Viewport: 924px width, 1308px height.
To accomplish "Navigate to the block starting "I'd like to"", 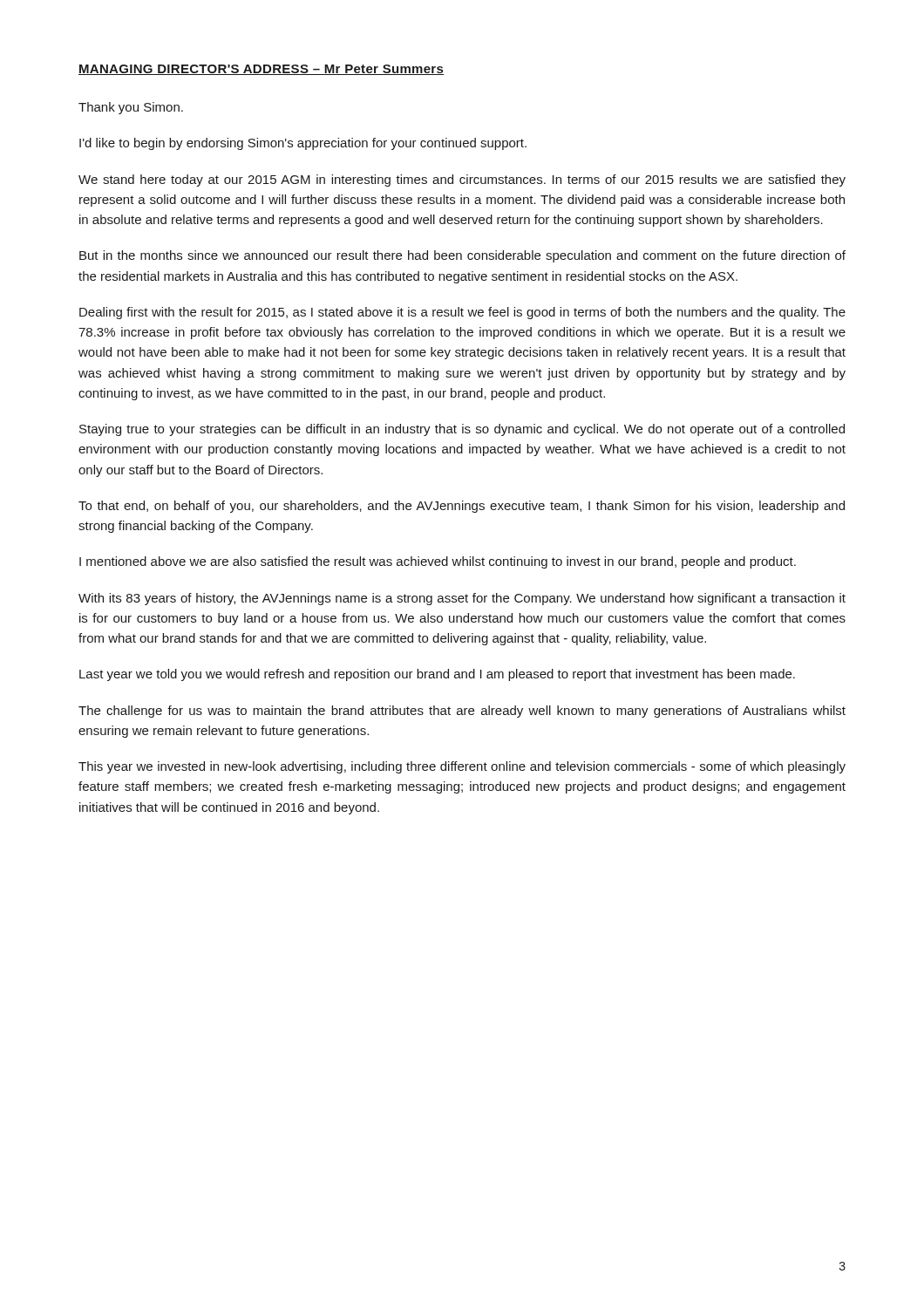I will point(303,143).
